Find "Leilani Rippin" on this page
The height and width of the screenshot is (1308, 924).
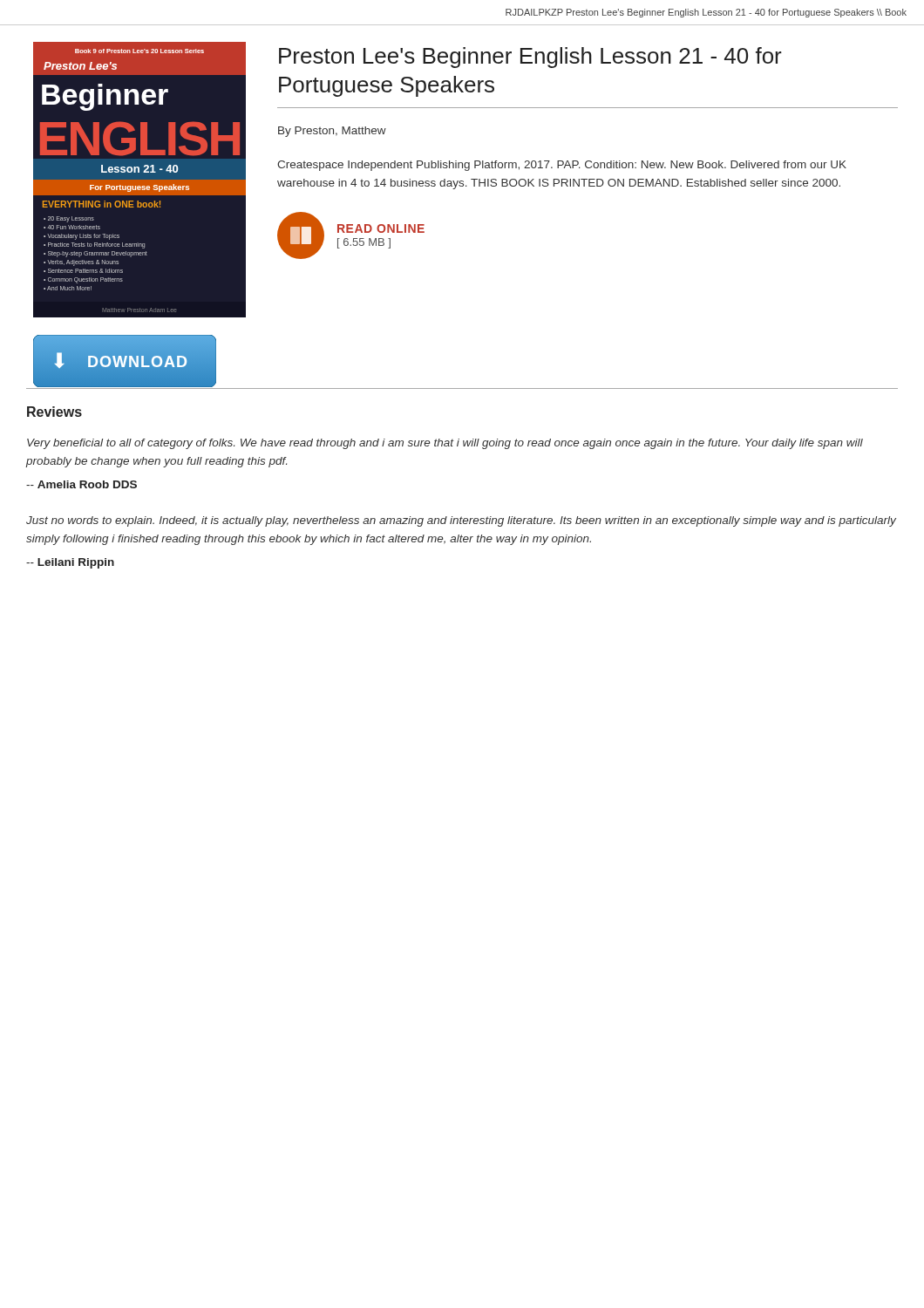tap(70, 562)
